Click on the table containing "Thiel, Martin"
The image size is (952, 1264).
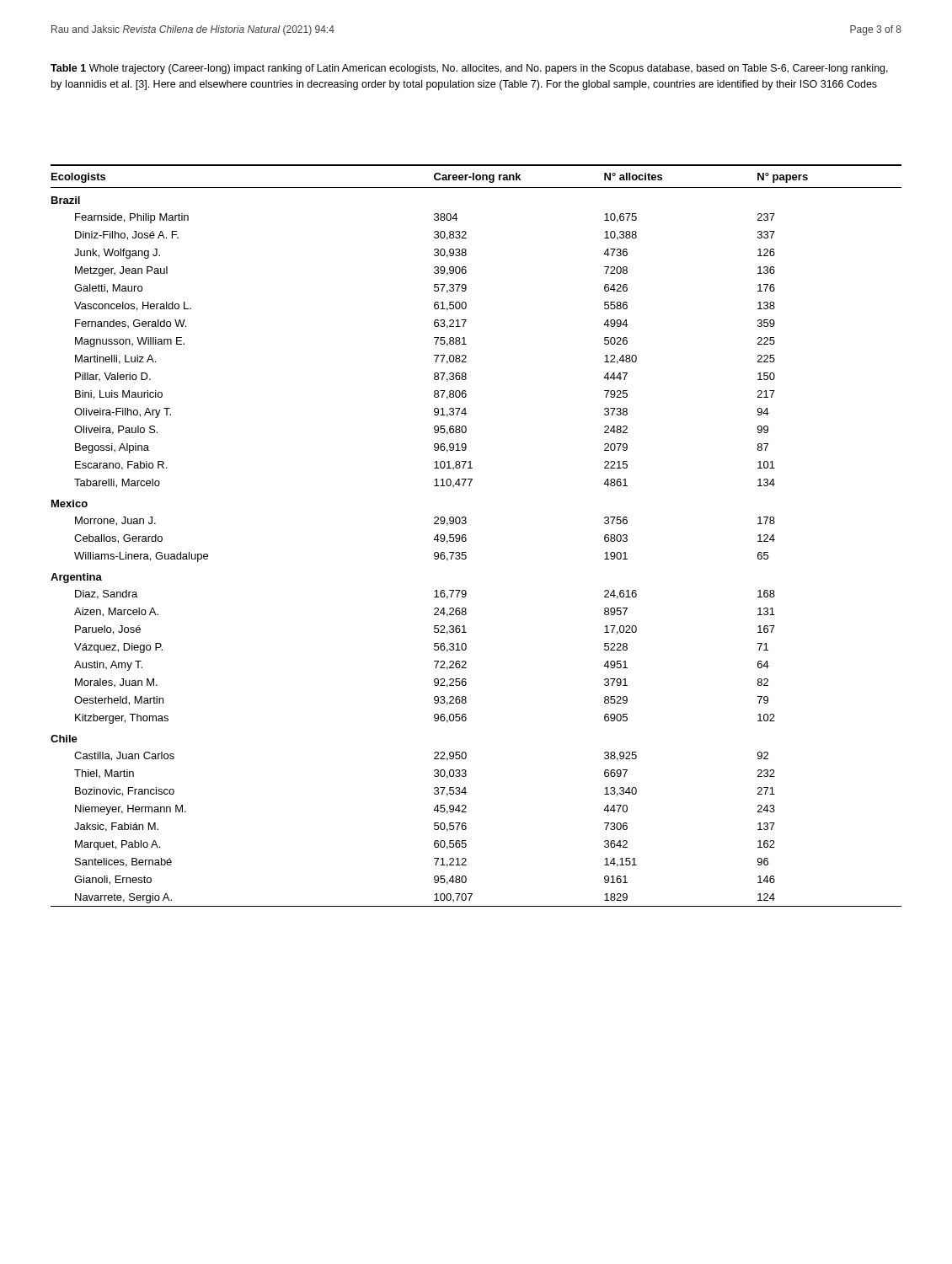point(476,535)
